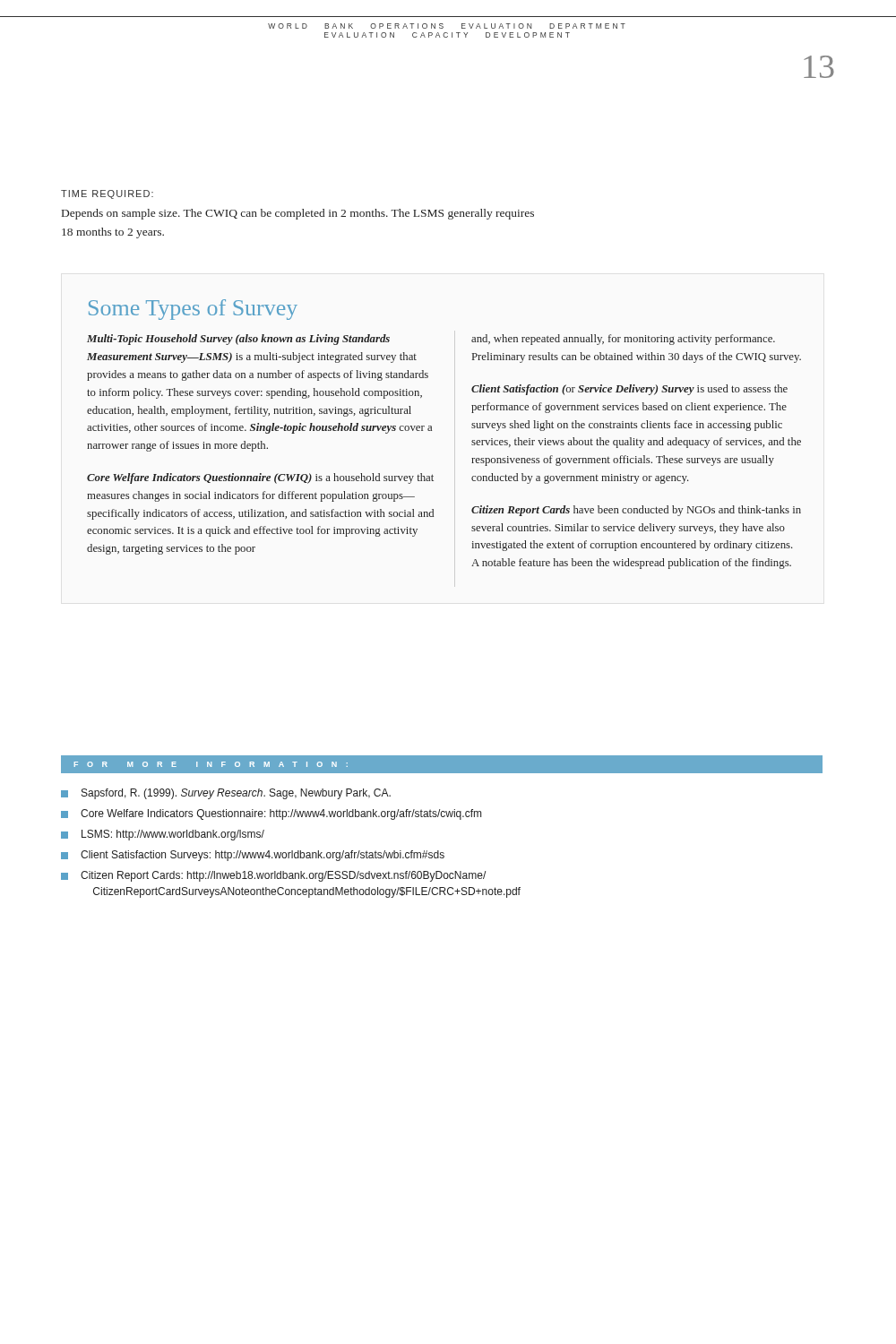
Task: Find the passage starting "Some Types of Survey"
Action: pos(192,308)
